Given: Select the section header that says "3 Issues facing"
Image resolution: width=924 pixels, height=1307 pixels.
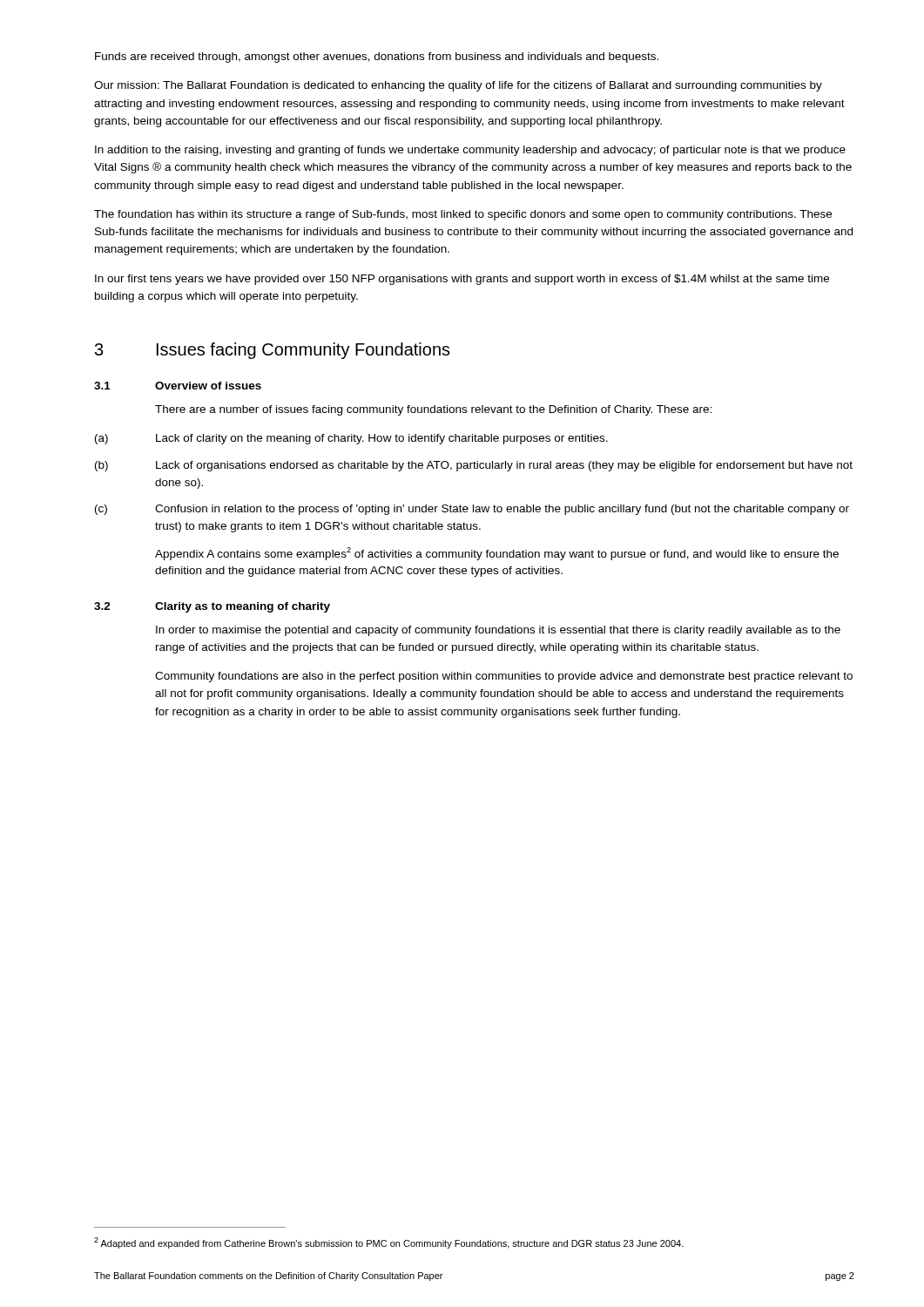Looking at the screenshot, I should (x=272, y=350).
